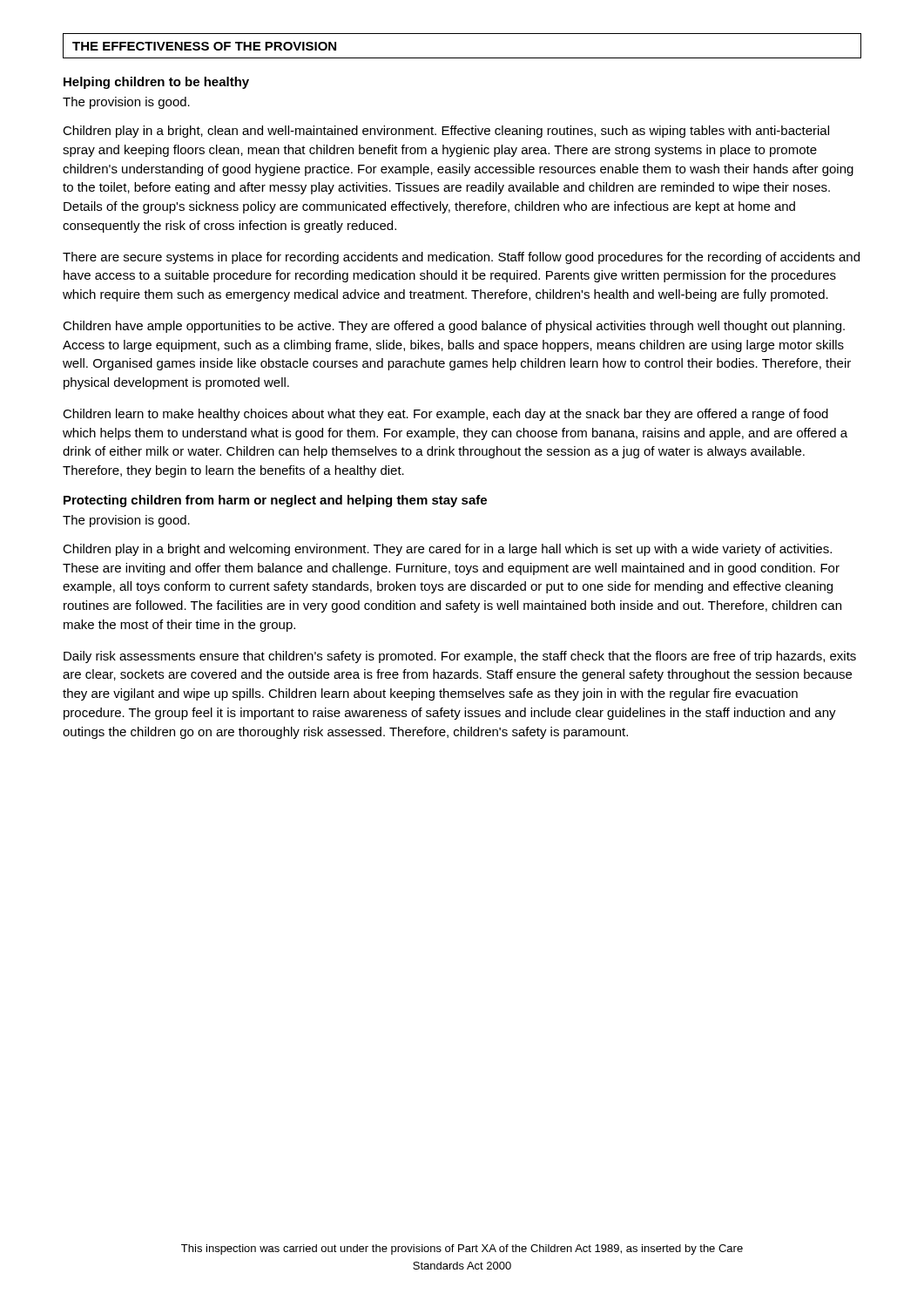This screenshot has height=1307, width=924.
Task: Select the text block that reads "Children play in a bright,"
Action: 458,178
